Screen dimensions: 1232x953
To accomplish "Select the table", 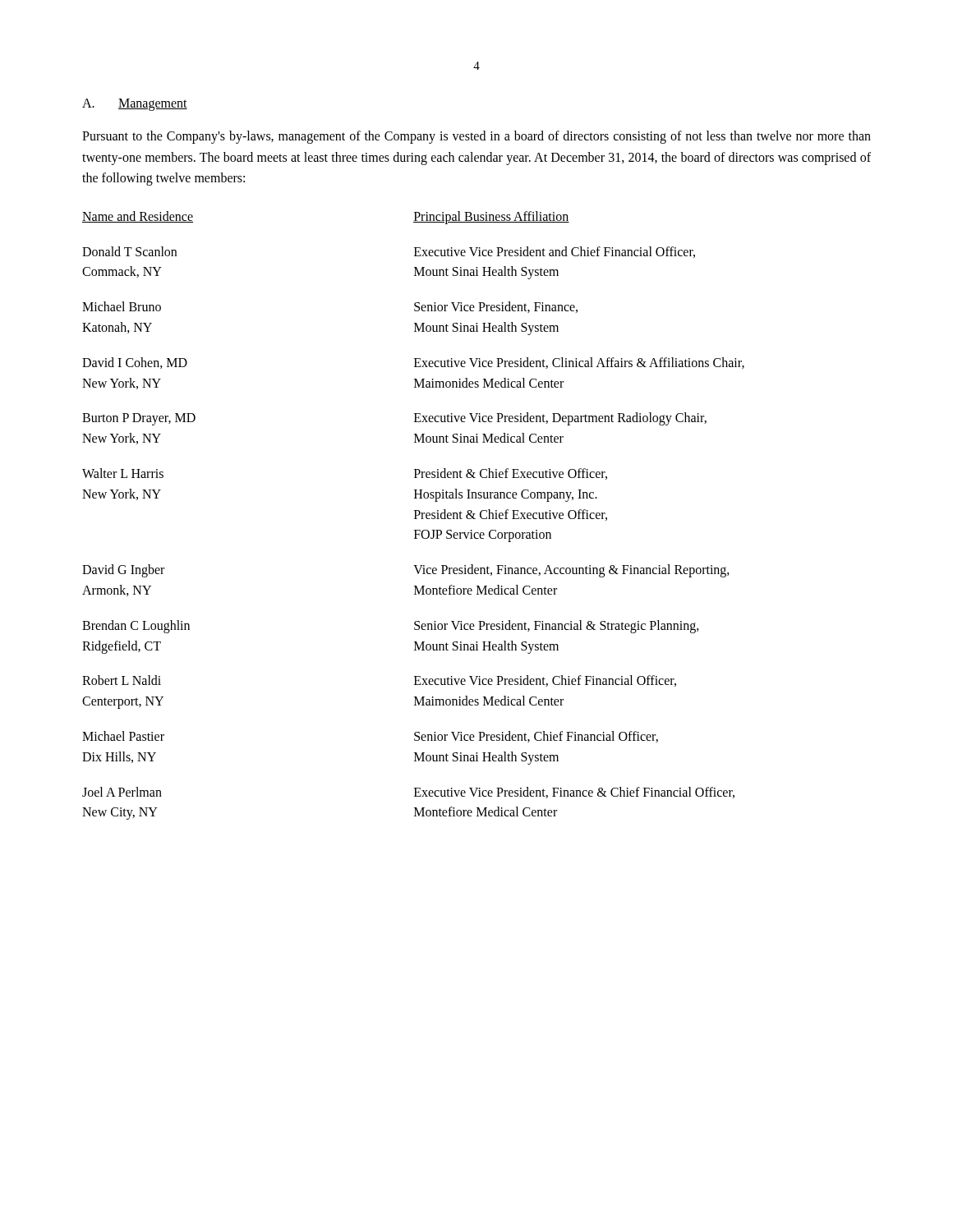I will pos(476,522).
